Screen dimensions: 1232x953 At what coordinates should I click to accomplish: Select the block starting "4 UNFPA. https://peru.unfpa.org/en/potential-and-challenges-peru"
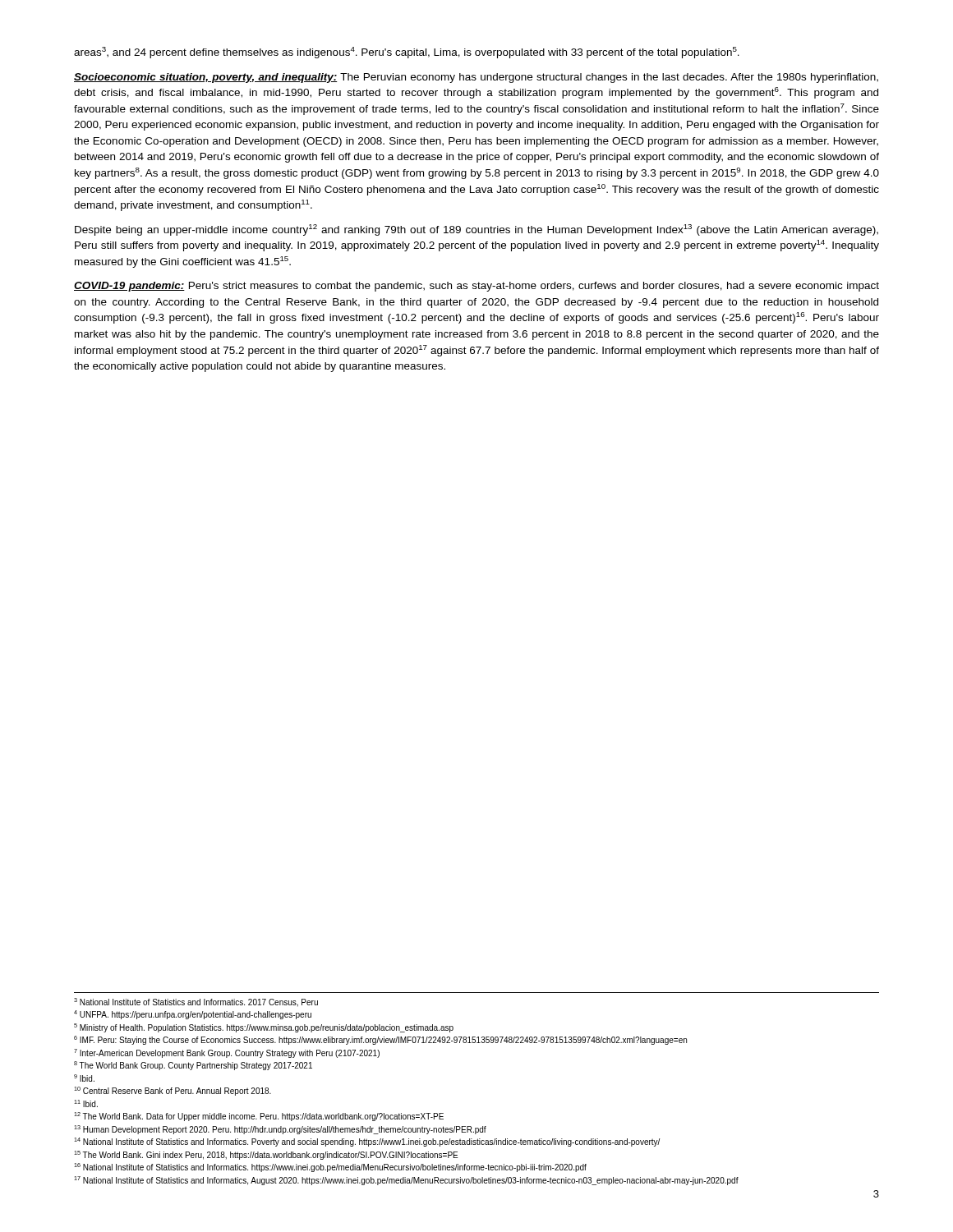coord(193,1014)
